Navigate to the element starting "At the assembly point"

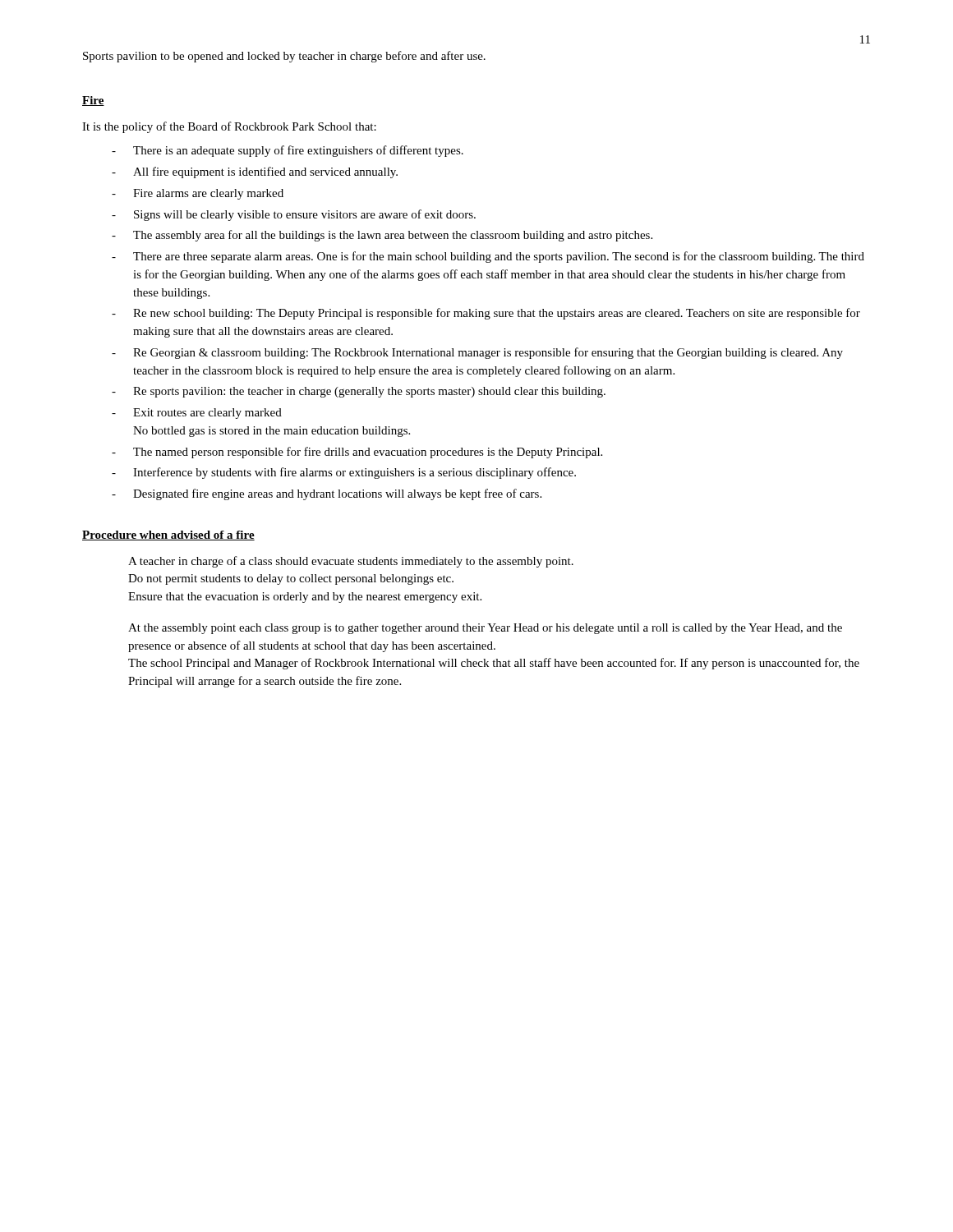500,655
